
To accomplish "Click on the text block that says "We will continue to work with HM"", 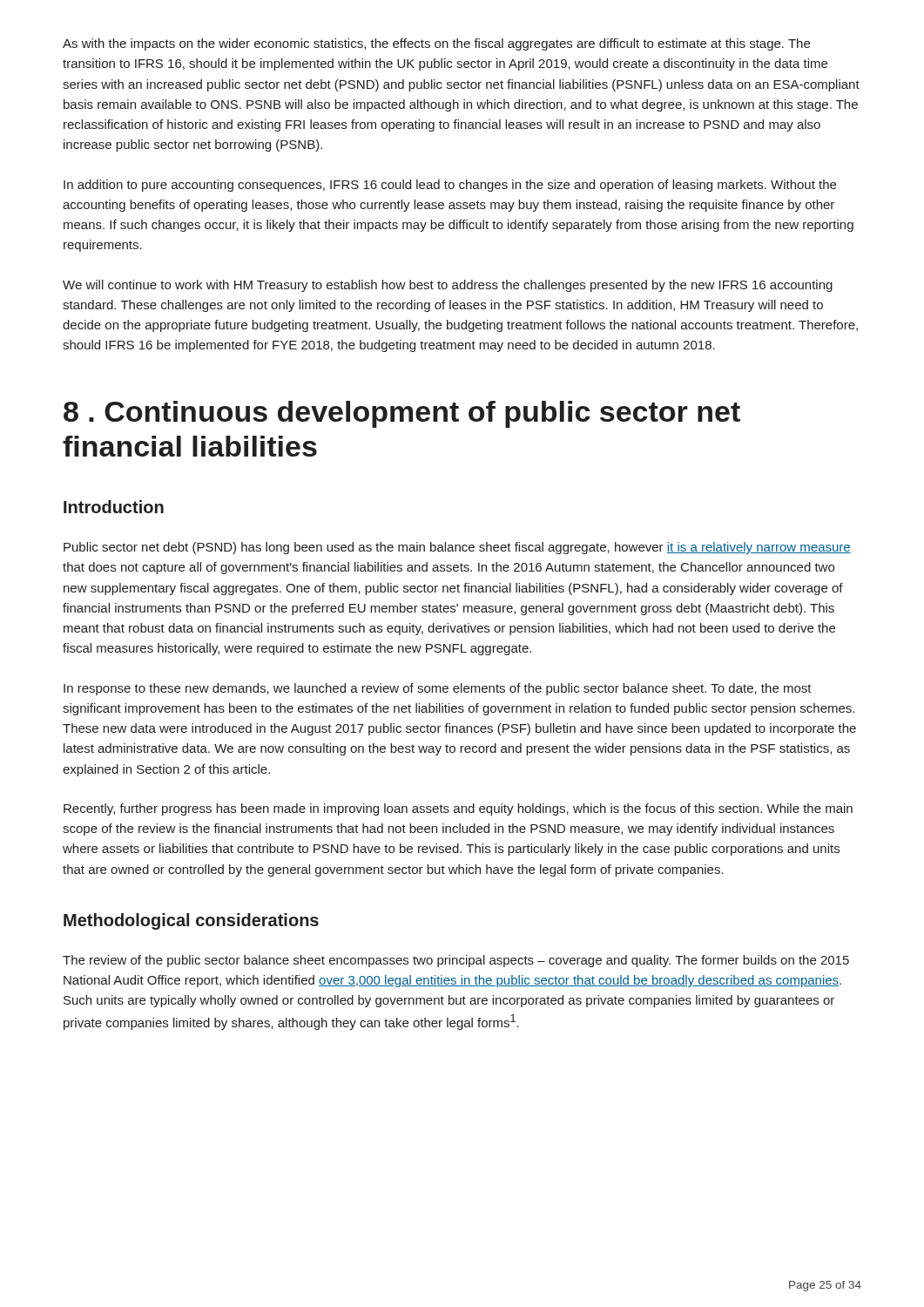I will [461, 314].
